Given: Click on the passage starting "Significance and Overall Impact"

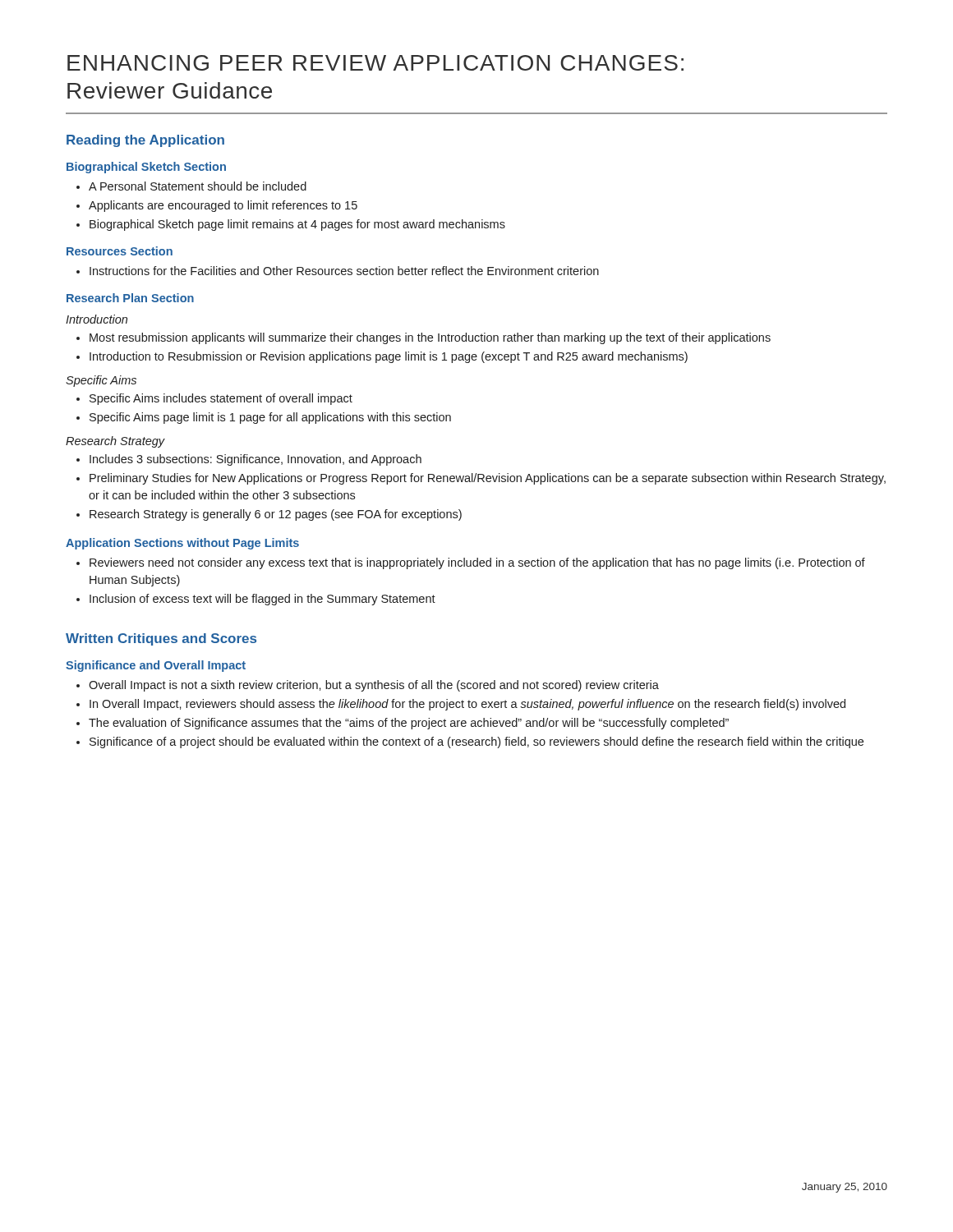Looking at the screenshot, I should [156, 666].
